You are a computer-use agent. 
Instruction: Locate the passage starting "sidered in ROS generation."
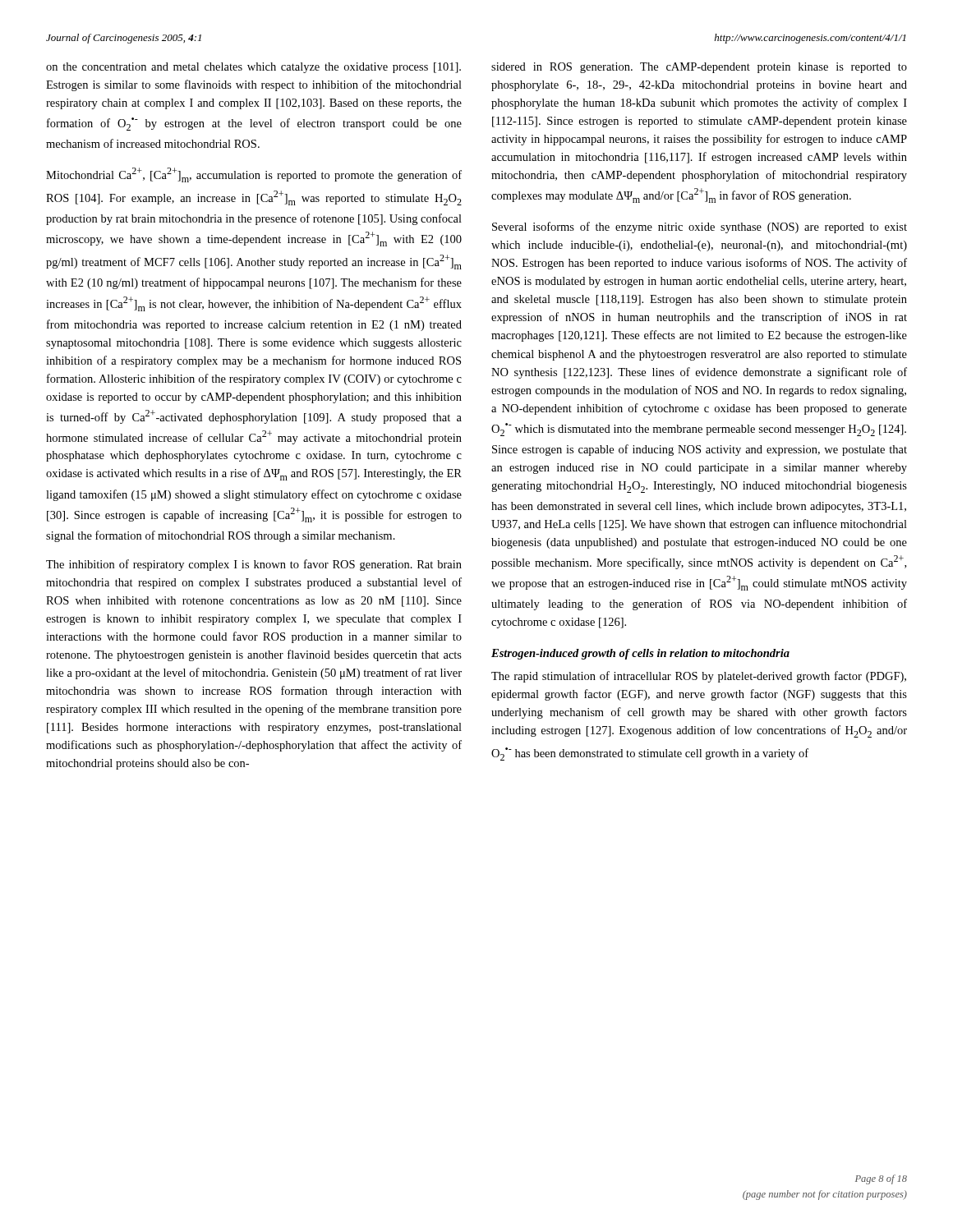[x=699, y=132]
